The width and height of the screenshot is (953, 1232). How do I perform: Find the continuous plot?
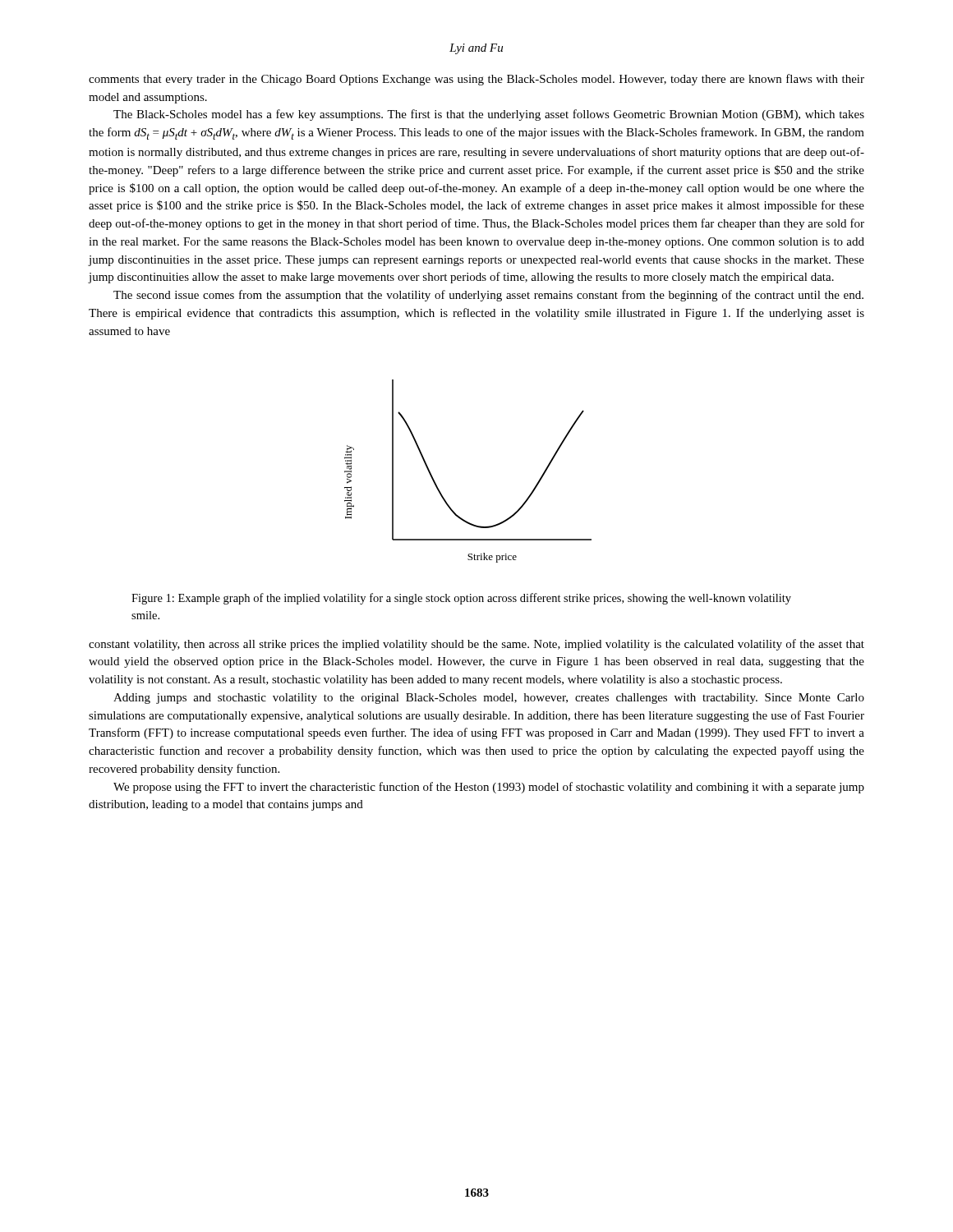click(x=476, y=474)
